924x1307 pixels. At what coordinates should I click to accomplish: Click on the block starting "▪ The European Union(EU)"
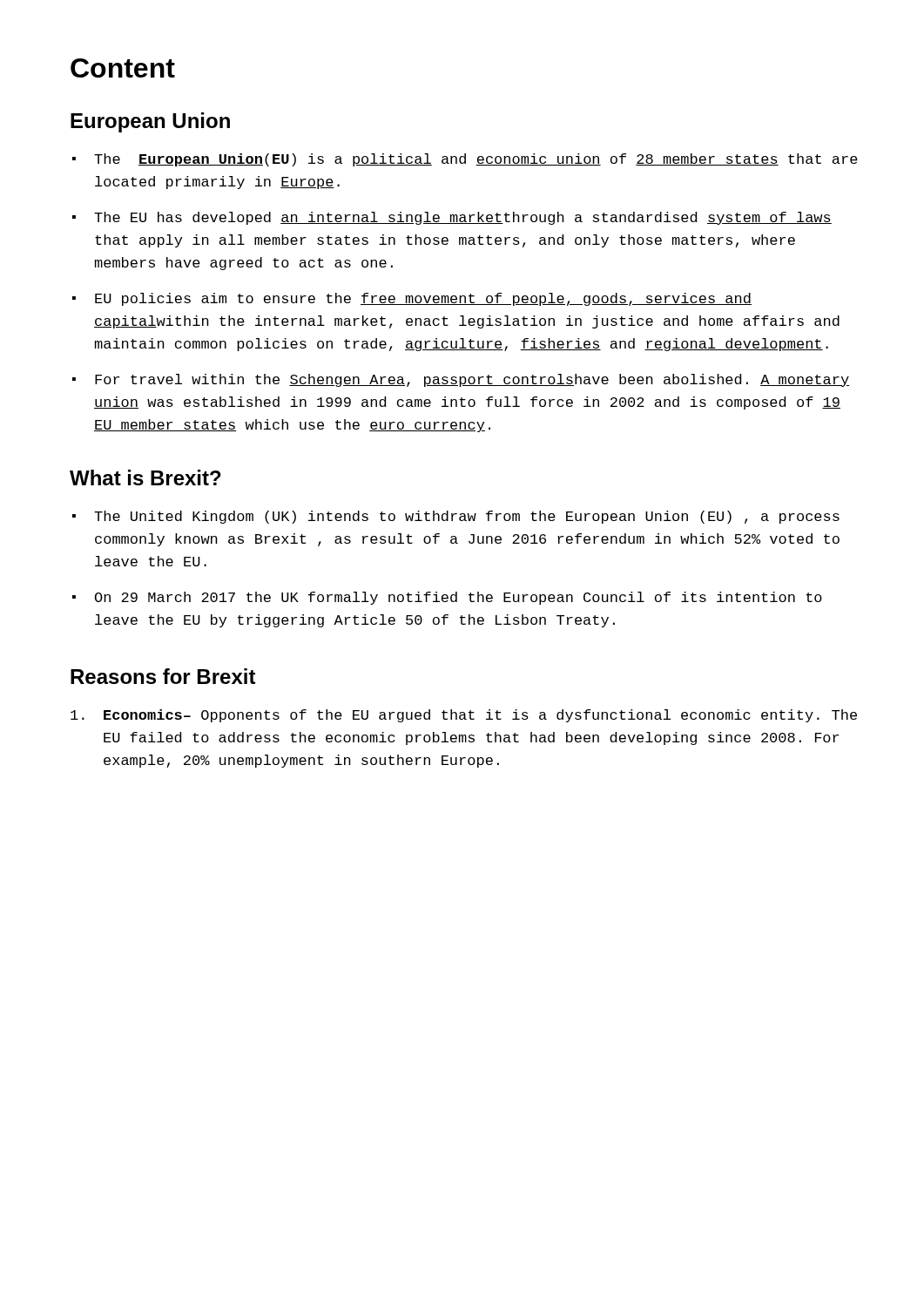[466, 172]
